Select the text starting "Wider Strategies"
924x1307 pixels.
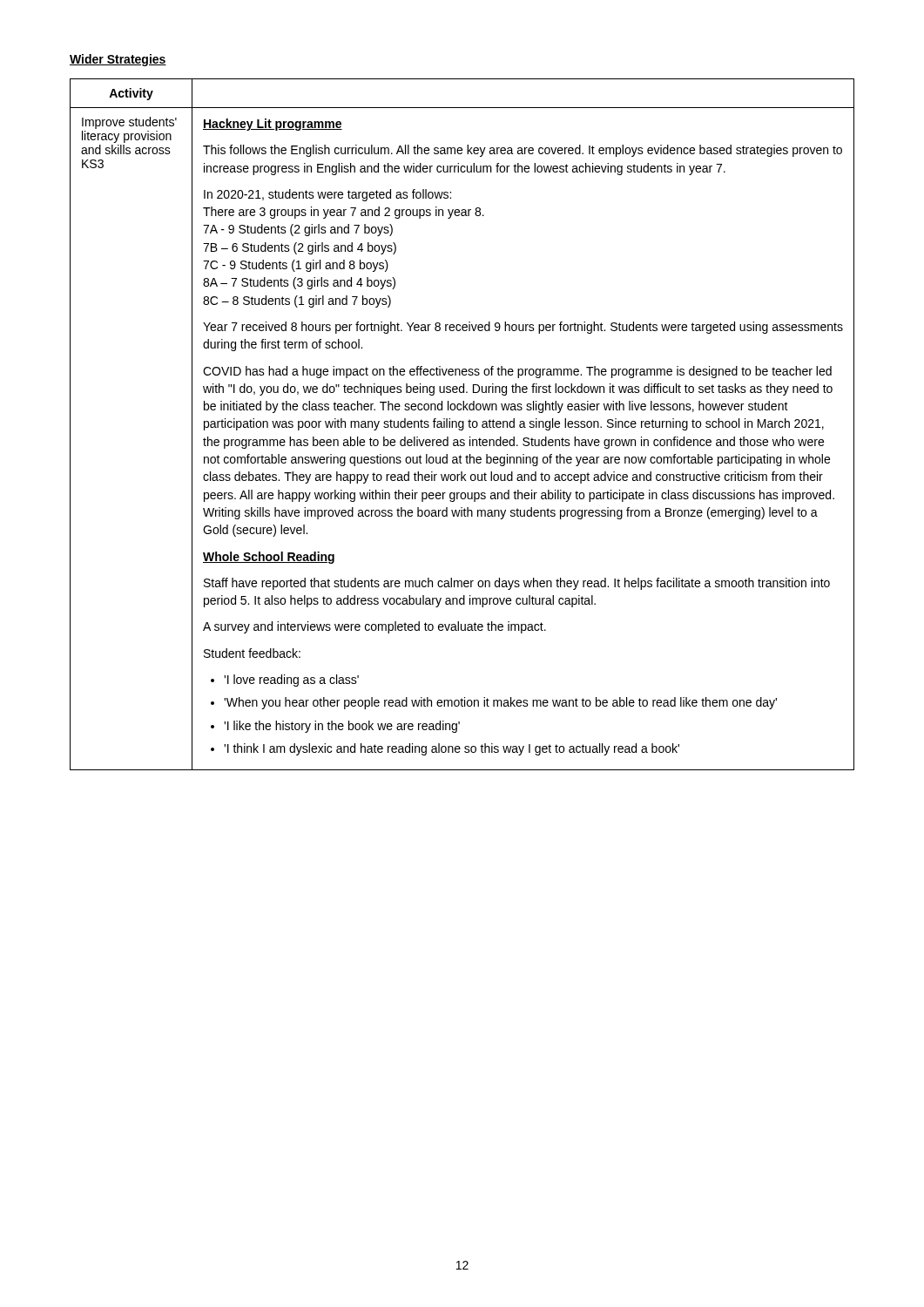click(x=118, y=59)
